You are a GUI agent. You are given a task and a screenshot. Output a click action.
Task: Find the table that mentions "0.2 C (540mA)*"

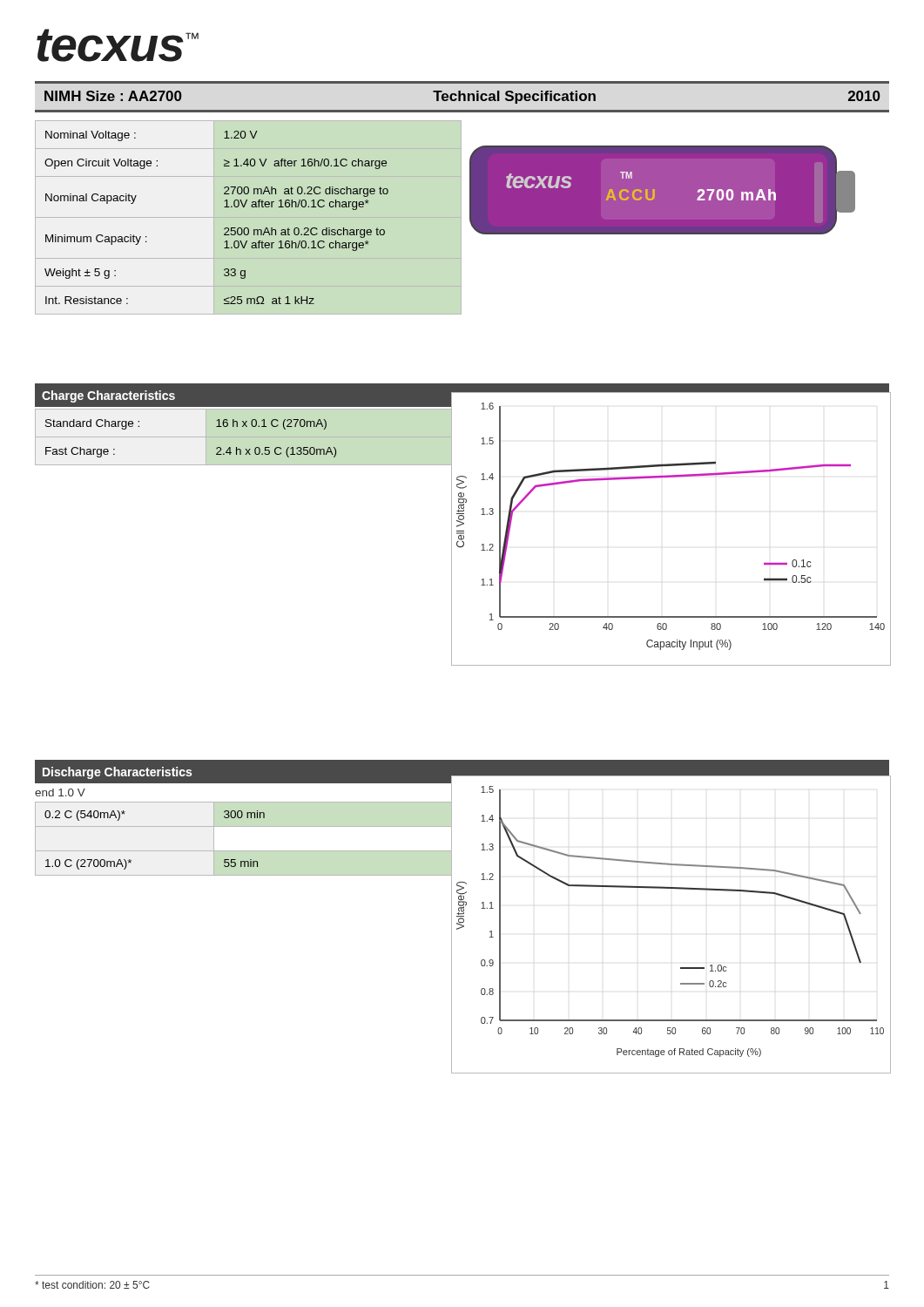[x=248, y=839]
